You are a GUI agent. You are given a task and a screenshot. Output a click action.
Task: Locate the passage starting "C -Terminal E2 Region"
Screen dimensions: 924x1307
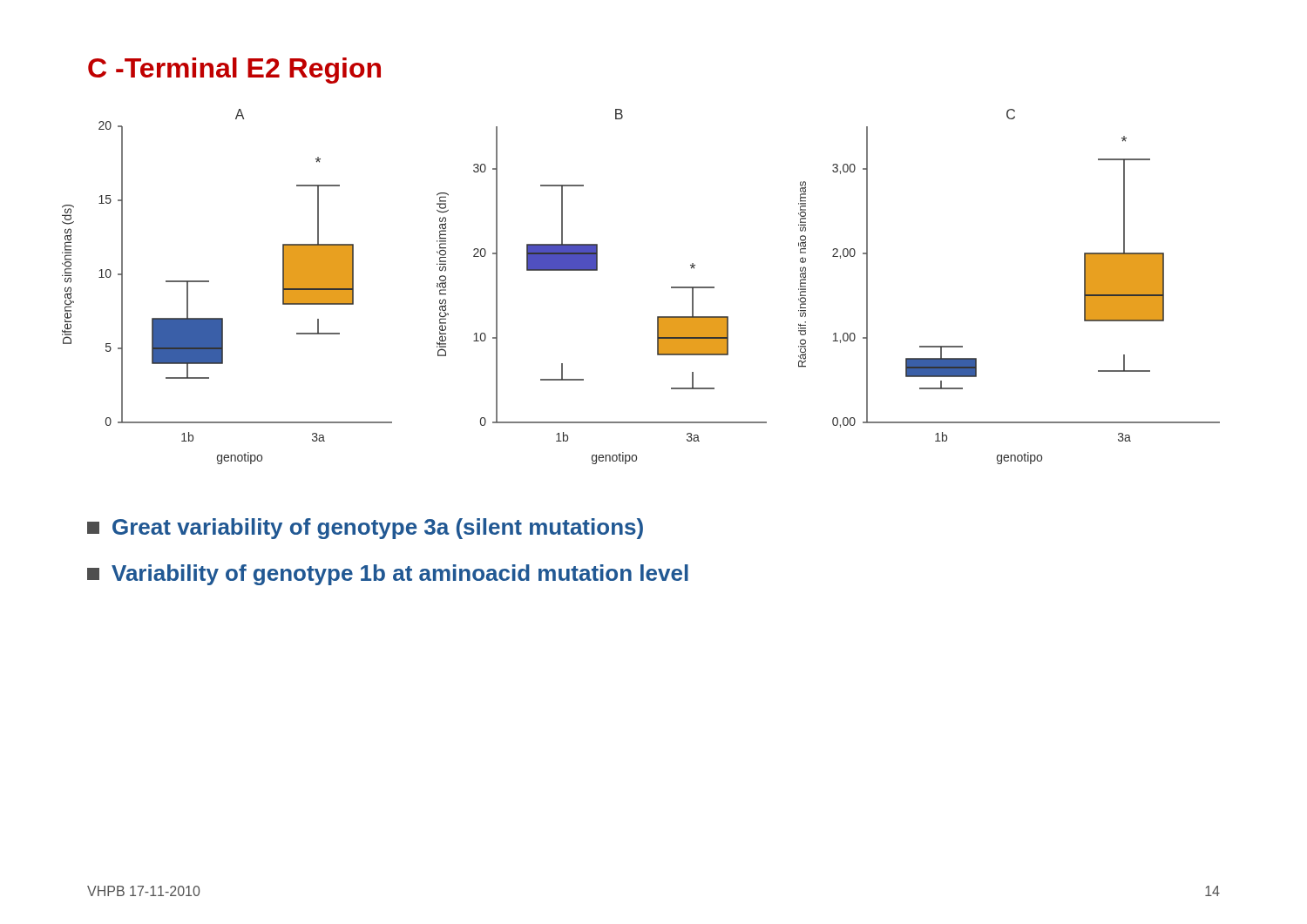235,68
